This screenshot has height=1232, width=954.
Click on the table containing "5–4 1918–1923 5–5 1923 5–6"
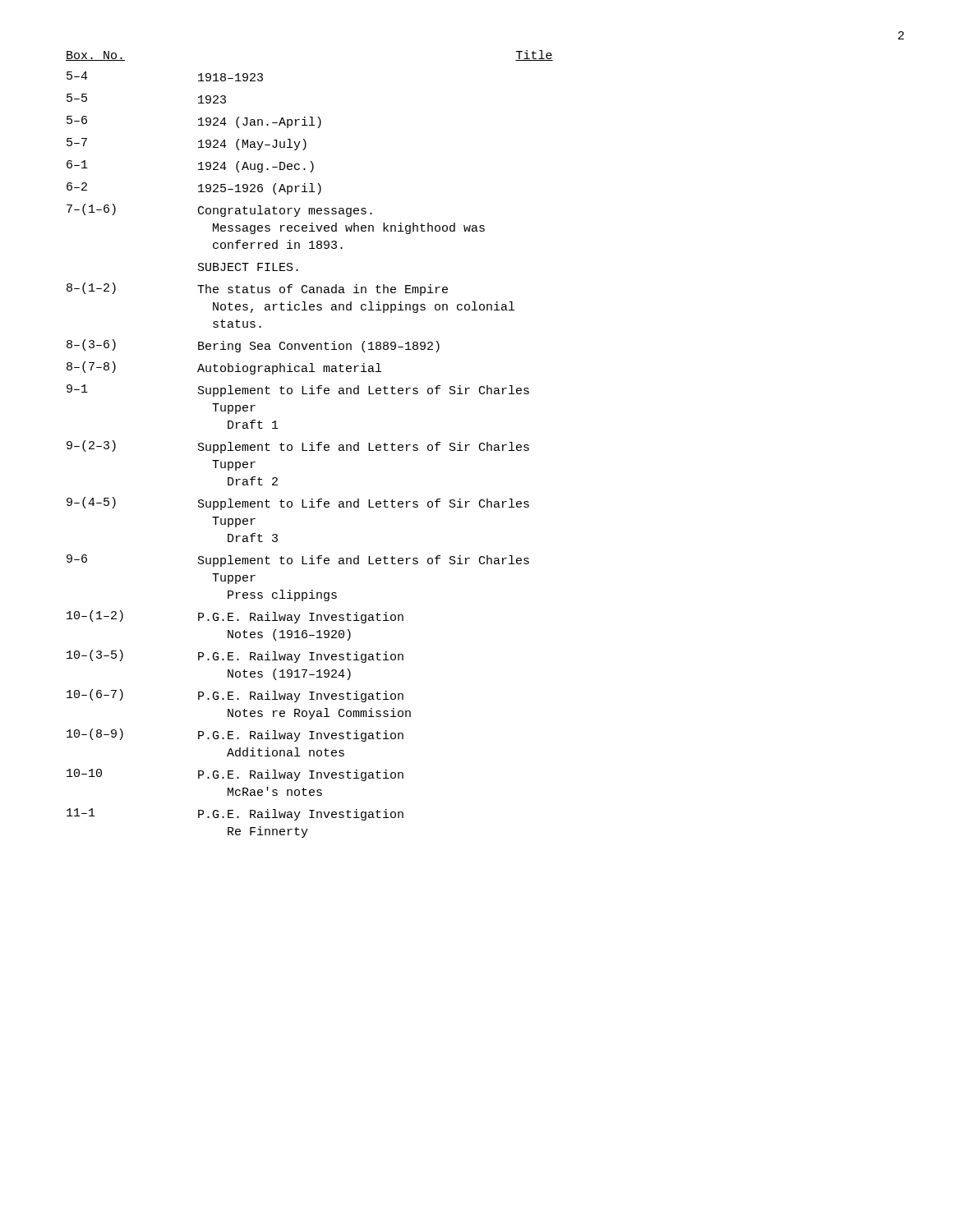tap(468, 455)
